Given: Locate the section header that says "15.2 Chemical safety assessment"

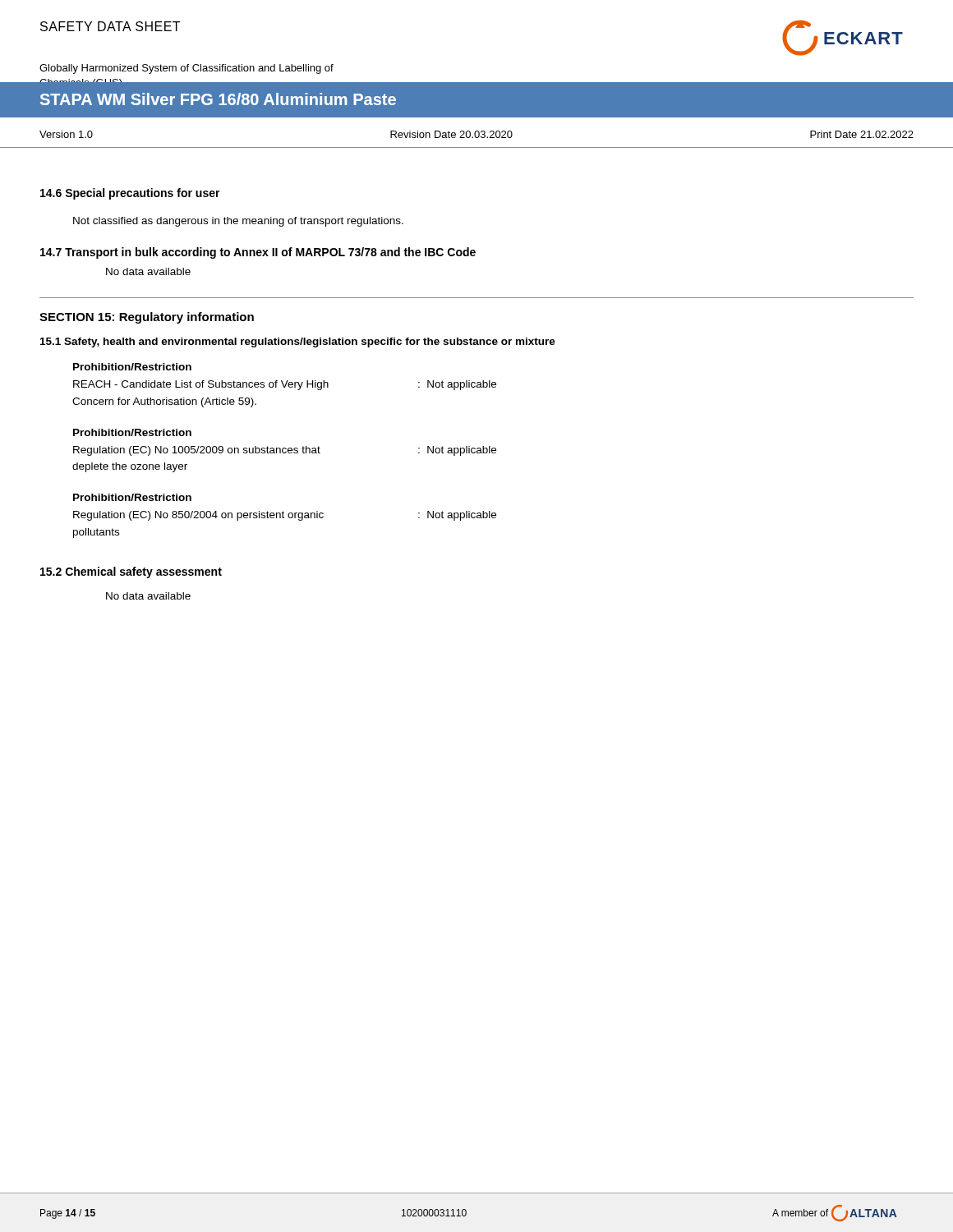Looking at the screenshot, I should (131, 571).
